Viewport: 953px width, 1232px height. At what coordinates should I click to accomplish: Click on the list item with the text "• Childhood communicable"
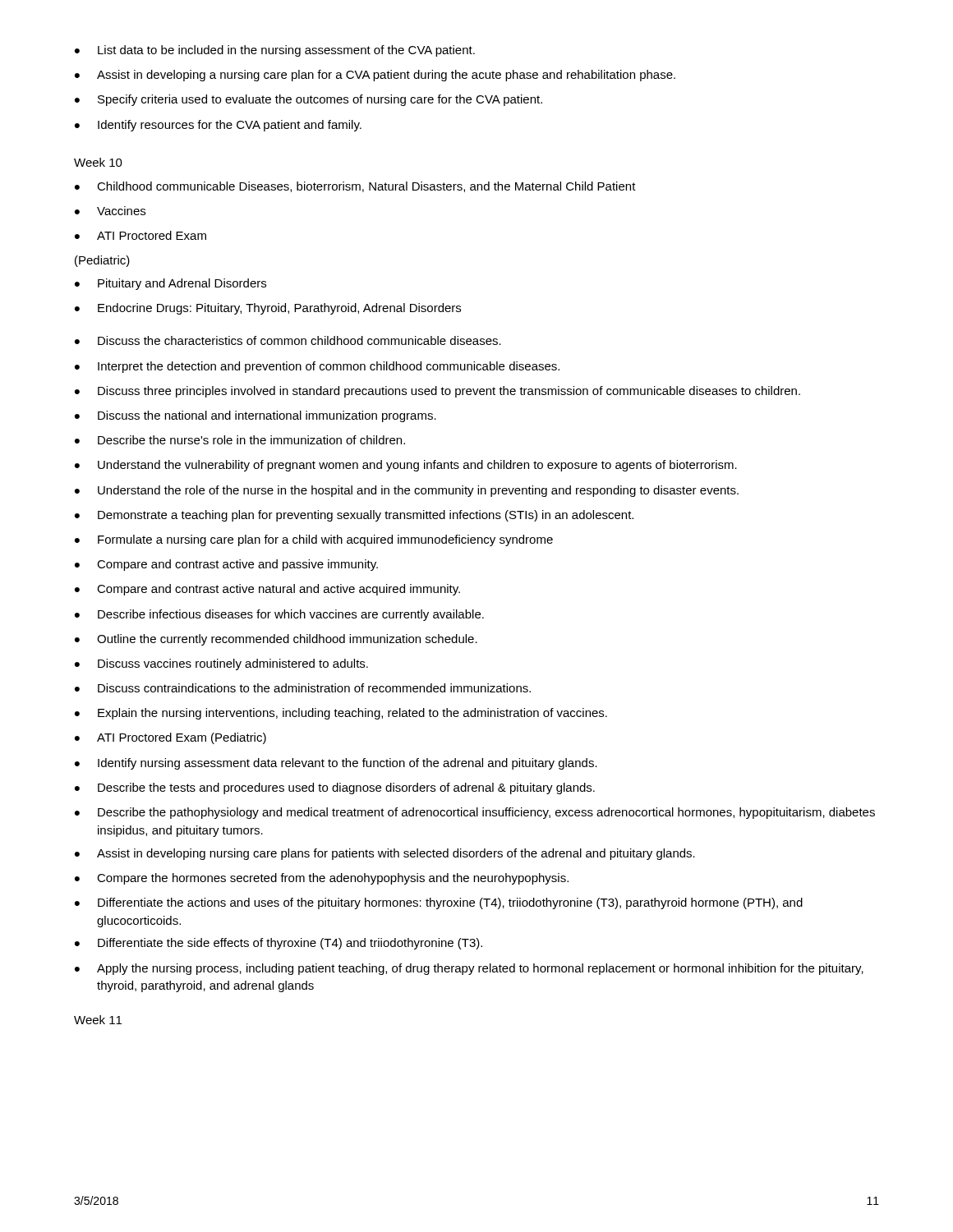(x=476, y=187)
